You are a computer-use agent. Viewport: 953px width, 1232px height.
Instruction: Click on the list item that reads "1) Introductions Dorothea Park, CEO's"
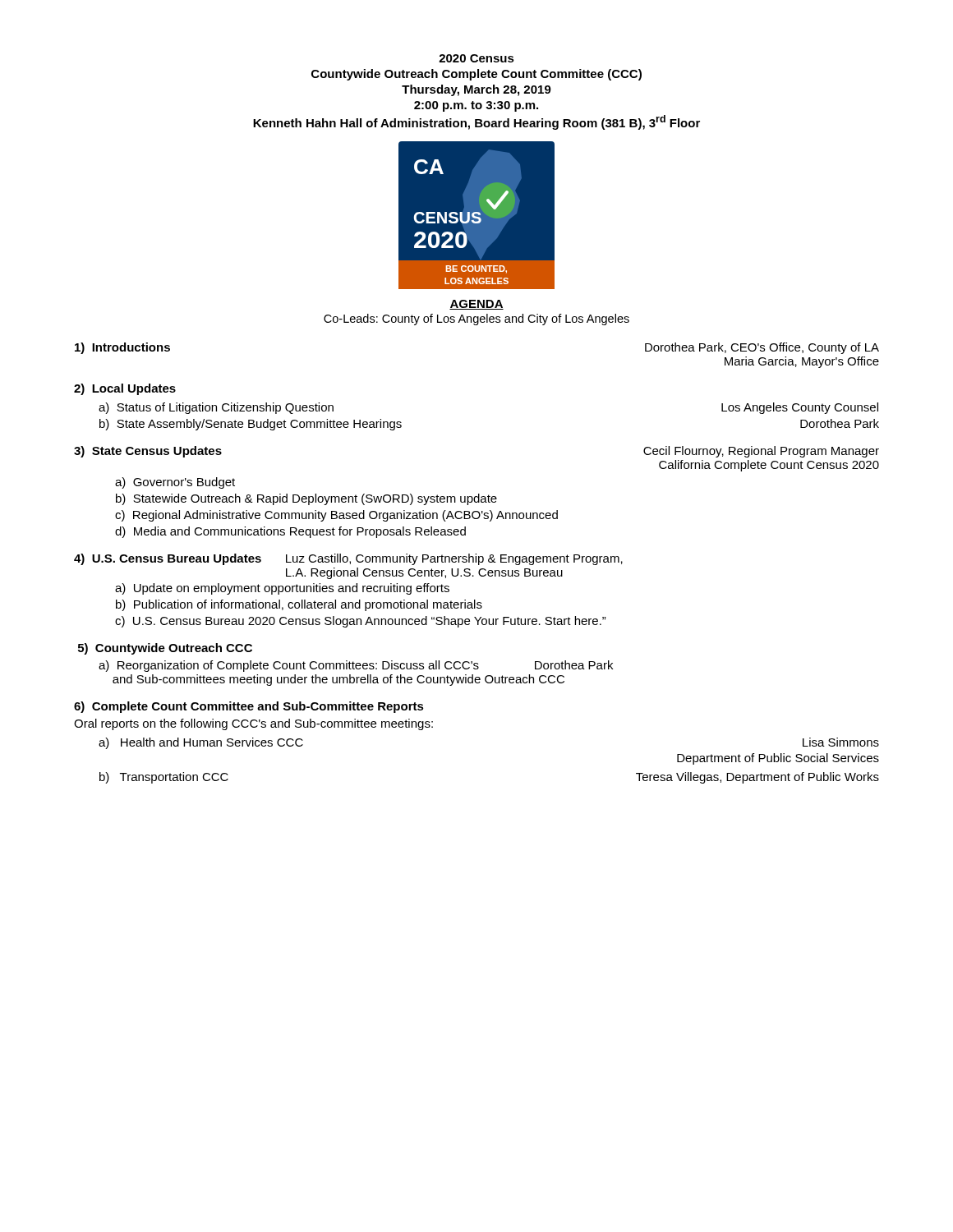(117, 348)
